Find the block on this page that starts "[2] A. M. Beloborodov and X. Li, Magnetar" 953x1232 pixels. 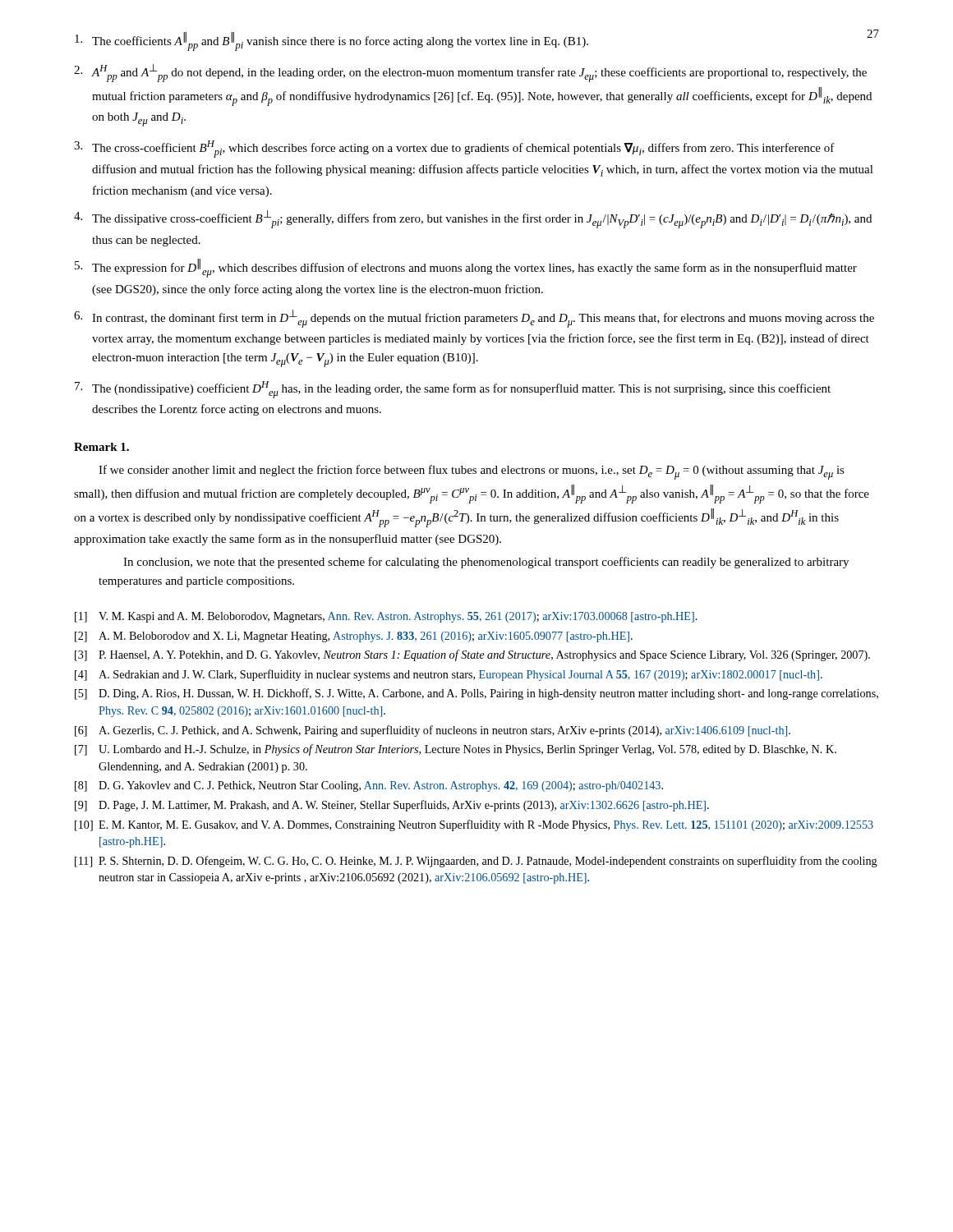pos(476,636)
